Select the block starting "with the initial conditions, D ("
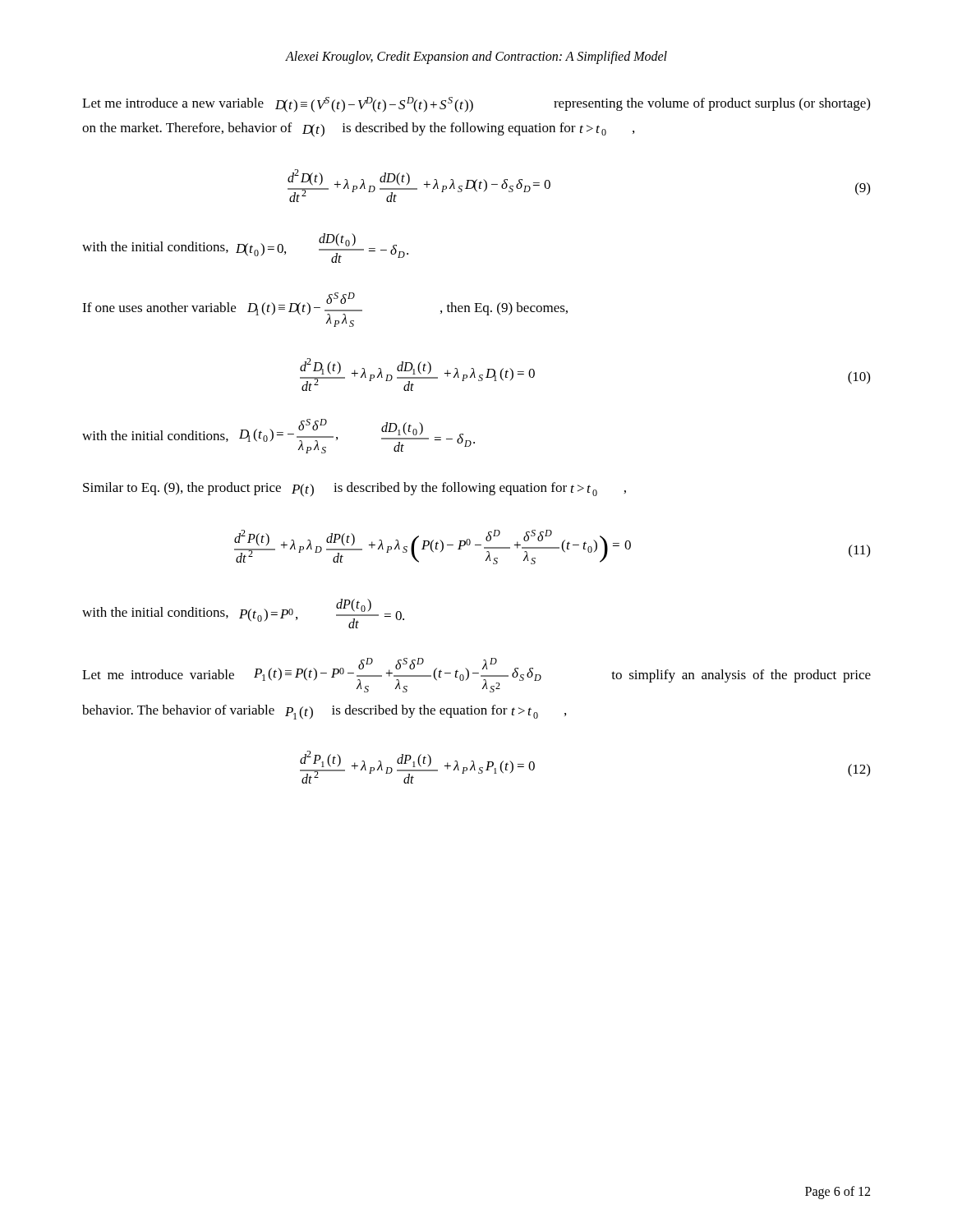The width and height of the screenshot is (953, 1232). click(x=250, y=248)
